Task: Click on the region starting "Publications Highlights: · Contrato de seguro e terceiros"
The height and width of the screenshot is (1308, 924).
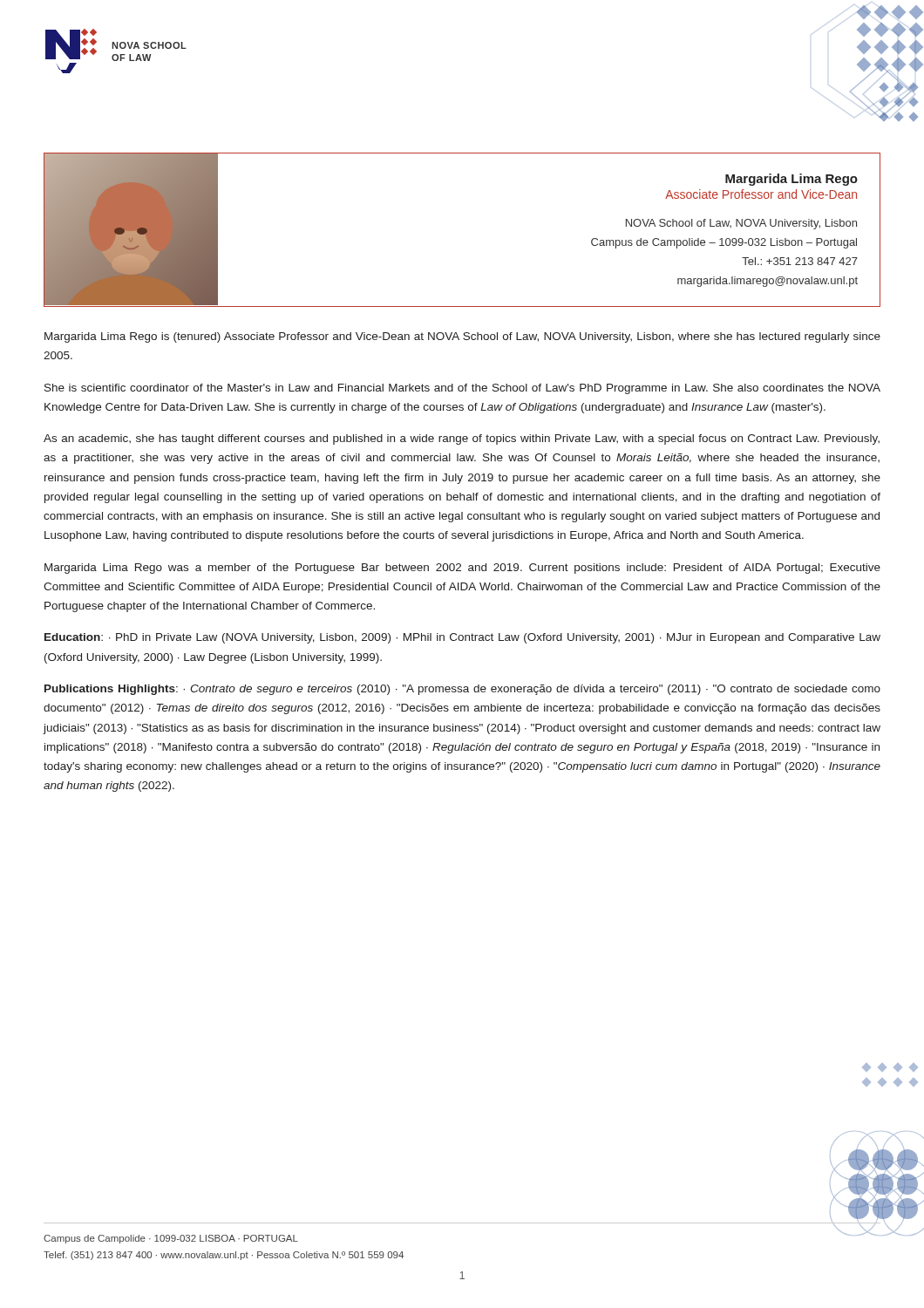Action: point(462,737)
